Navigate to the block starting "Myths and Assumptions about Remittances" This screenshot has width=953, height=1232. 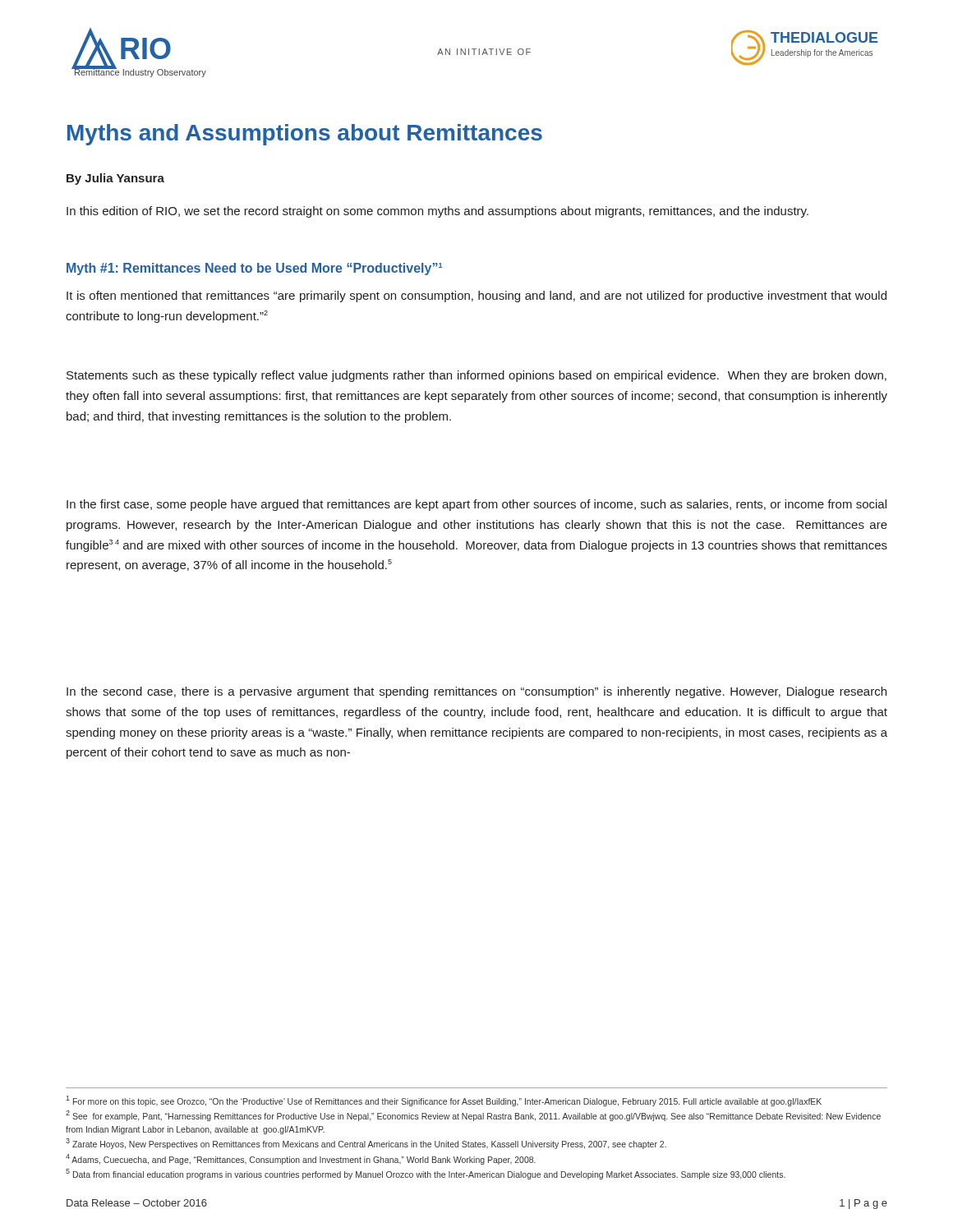(x=476, y=133)
